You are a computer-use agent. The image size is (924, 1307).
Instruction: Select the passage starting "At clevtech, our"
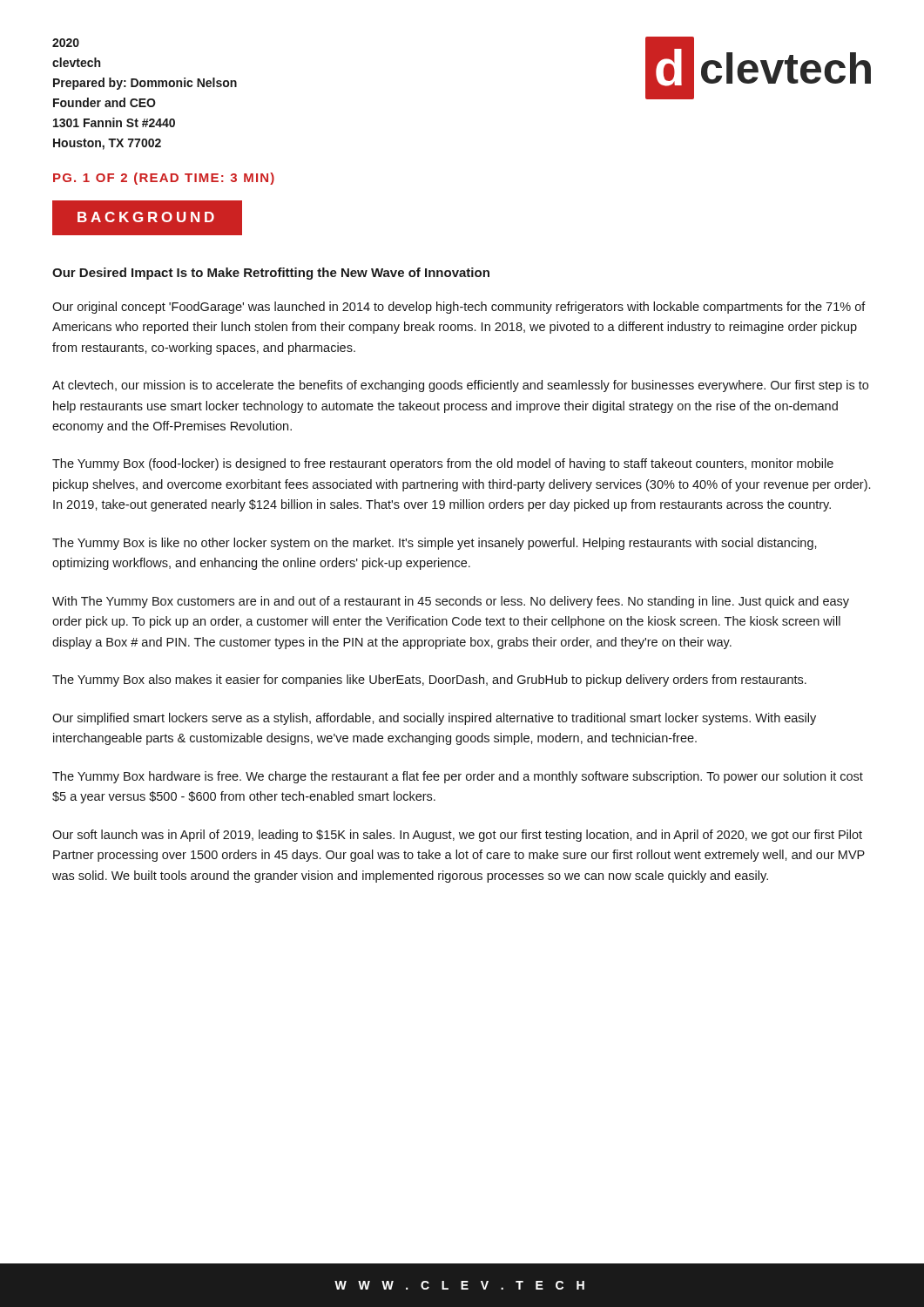coord(461,406)
